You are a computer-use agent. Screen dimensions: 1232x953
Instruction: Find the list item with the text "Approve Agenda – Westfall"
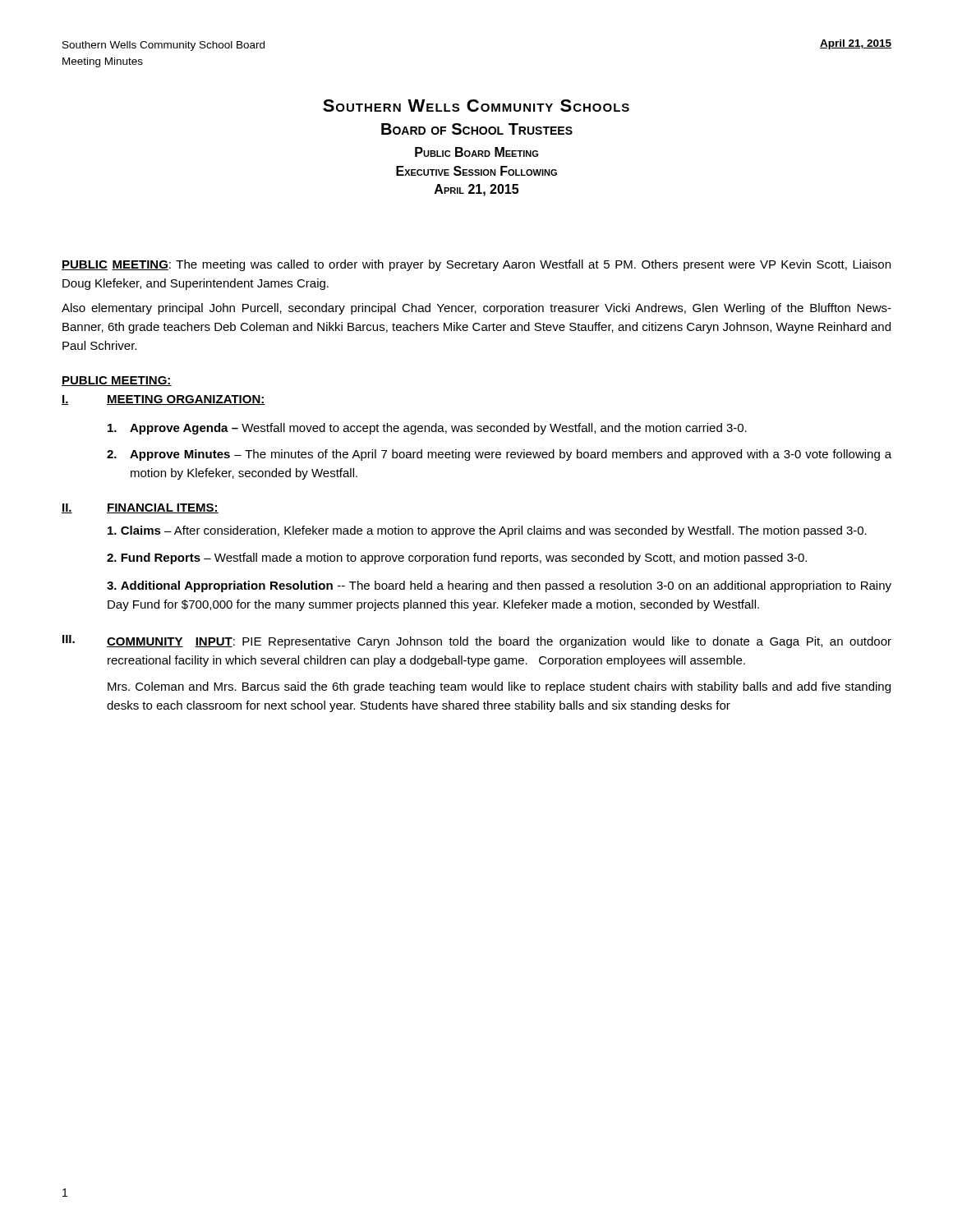499,428
